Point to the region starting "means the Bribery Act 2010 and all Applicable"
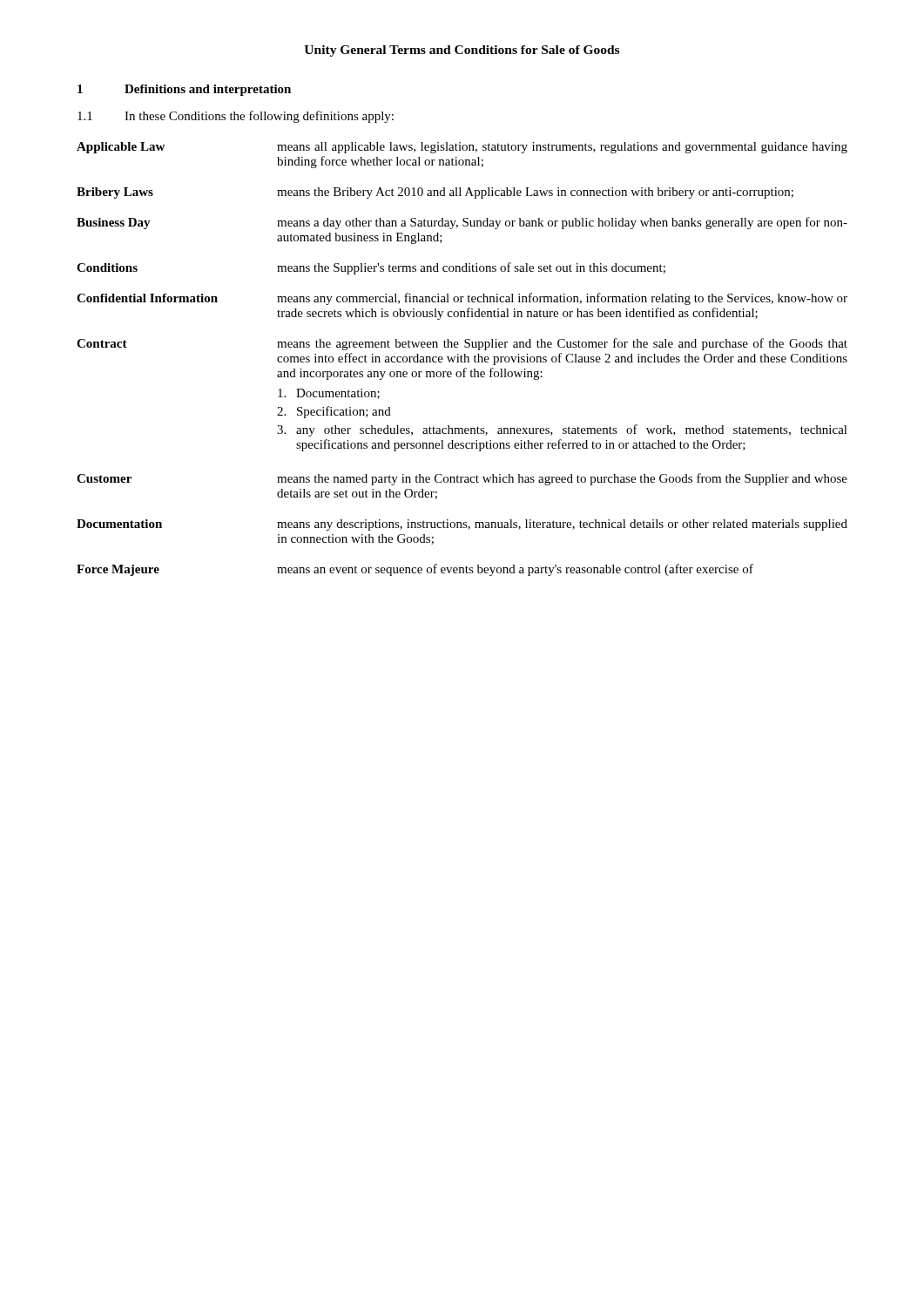Image resolution: width=924 pixels, height=1307 pixels. click(x=536, y=192)
